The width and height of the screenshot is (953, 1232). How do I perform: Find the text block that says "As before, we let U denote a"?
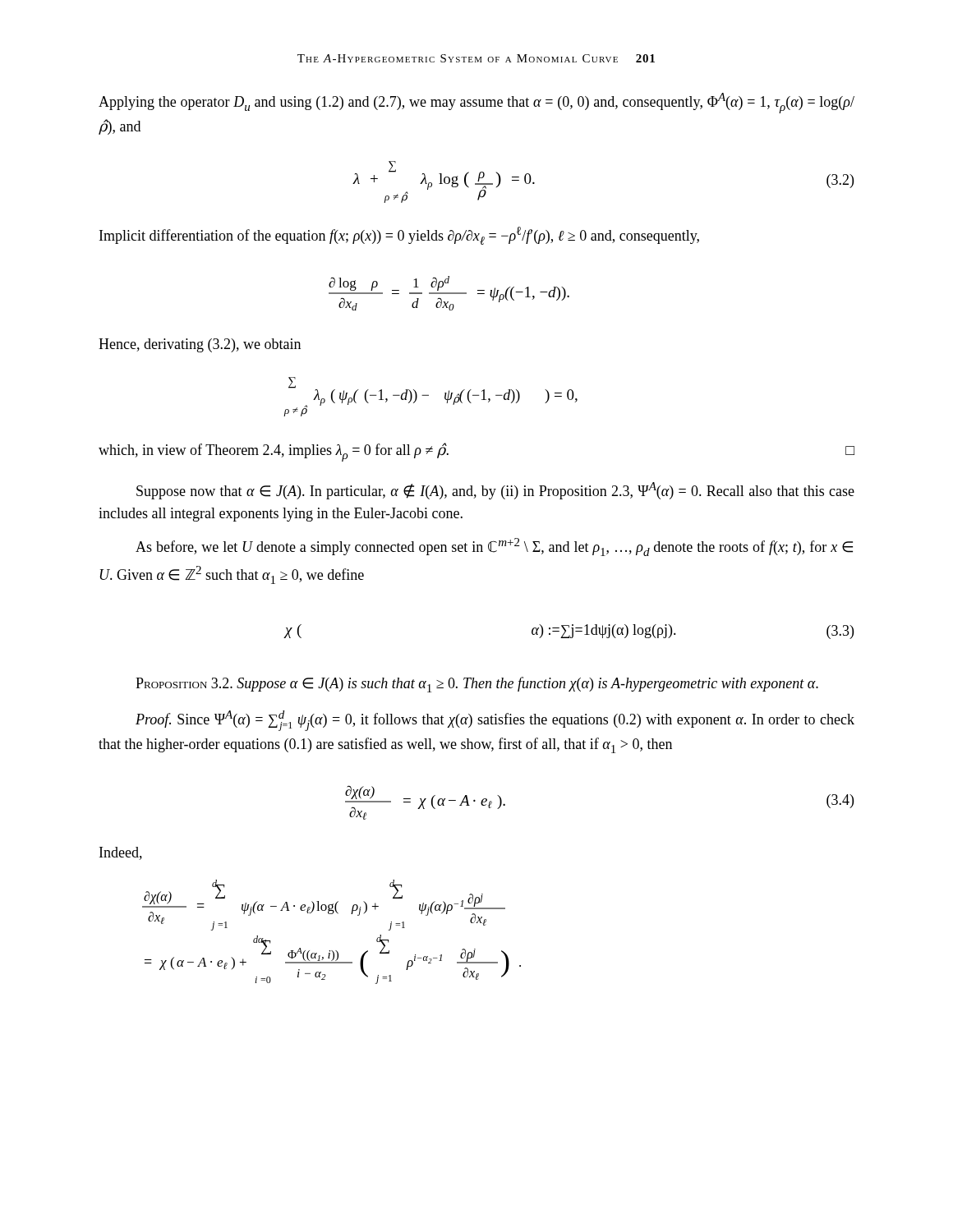pyautogui.click(x=476, y=561)
